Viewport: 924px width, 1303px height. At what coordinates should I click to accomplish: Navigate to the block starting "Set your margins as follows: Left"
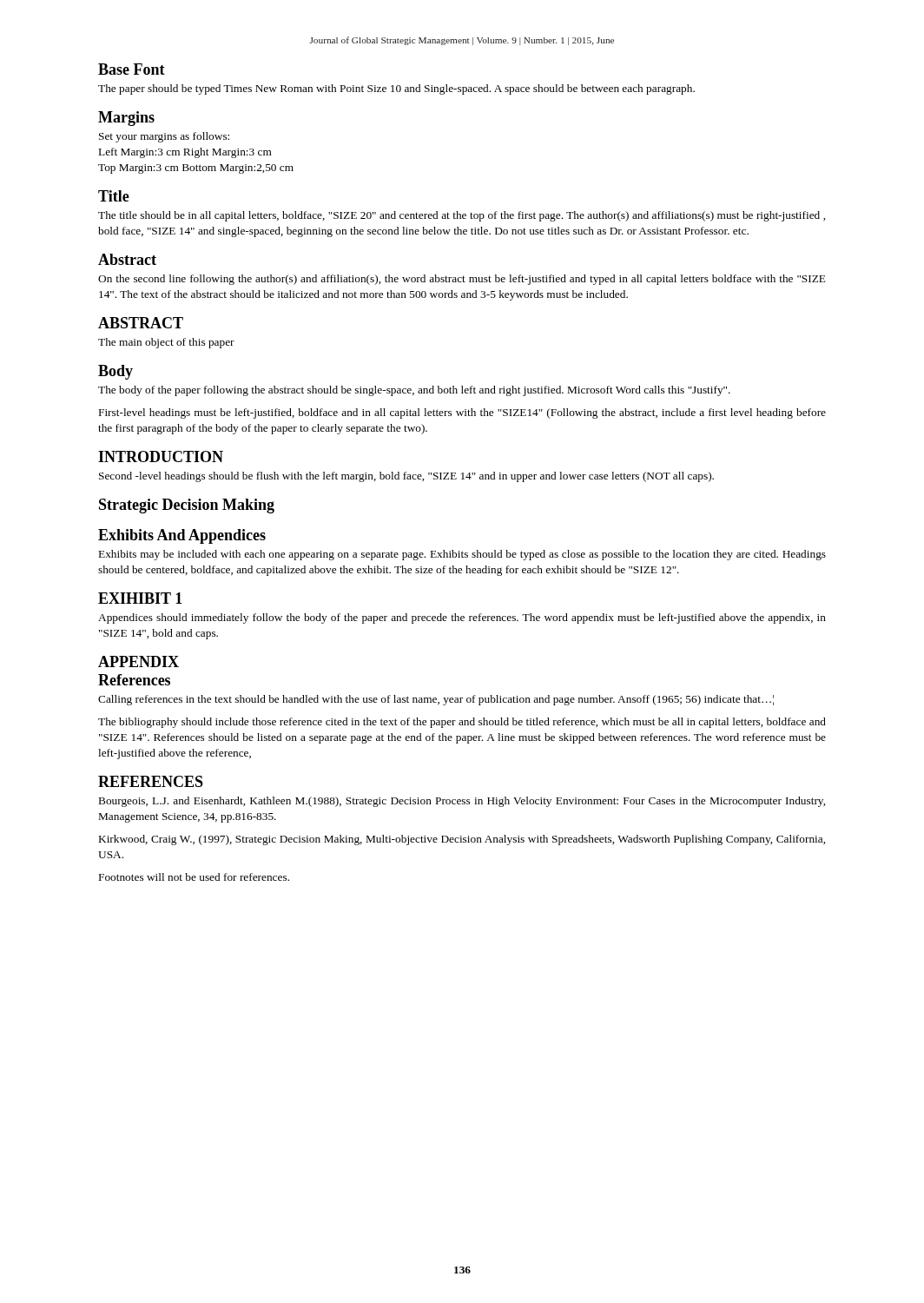pos(196,152)
